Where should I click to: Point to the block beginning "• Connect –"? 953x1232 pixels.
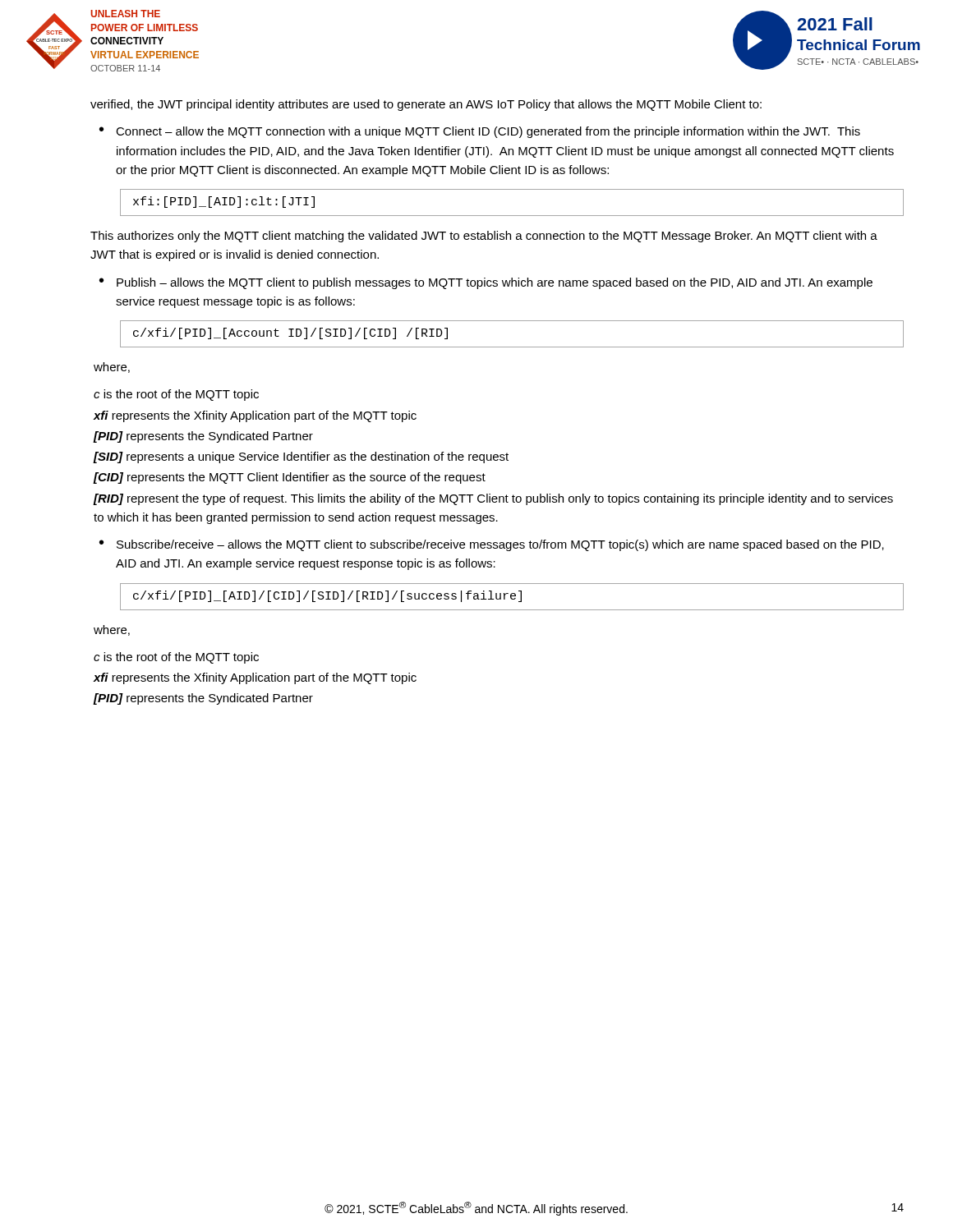pyautogui.click(x=501, y=150)
